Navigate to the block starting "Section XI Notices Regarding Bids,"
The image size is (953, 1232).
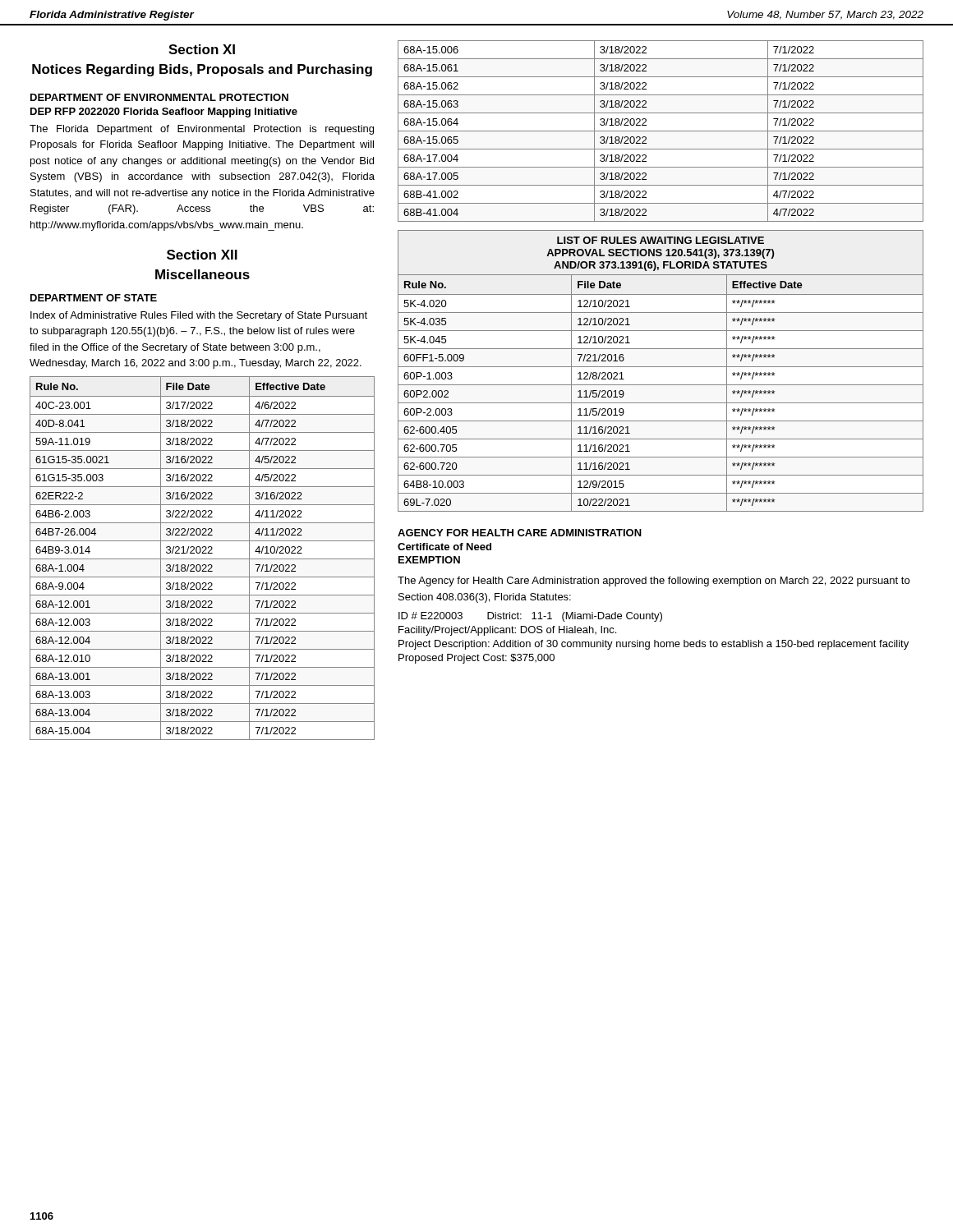pos(202,59)
